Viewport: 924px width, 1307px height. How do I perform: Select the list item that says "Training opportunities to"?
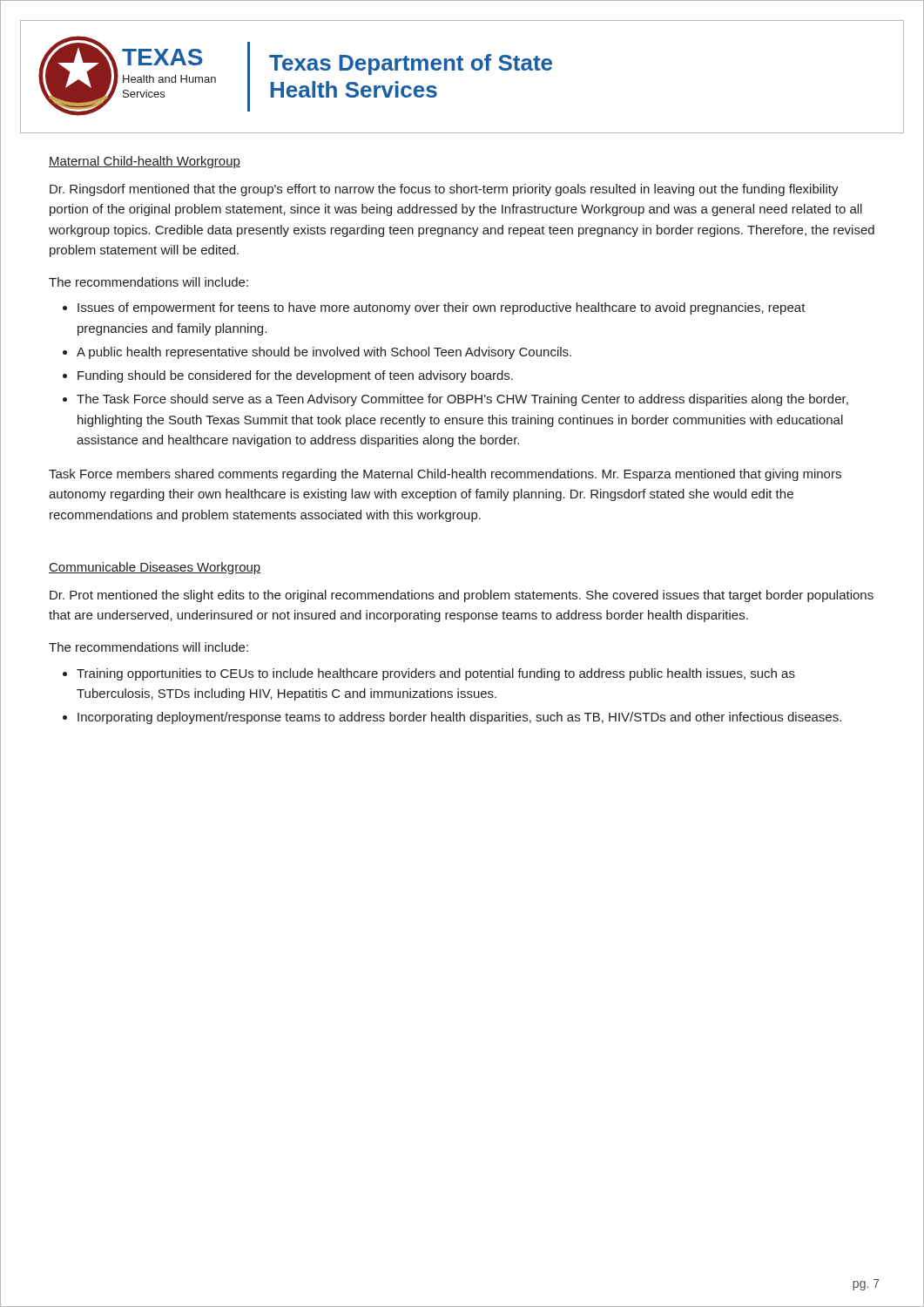pos(436,683)
